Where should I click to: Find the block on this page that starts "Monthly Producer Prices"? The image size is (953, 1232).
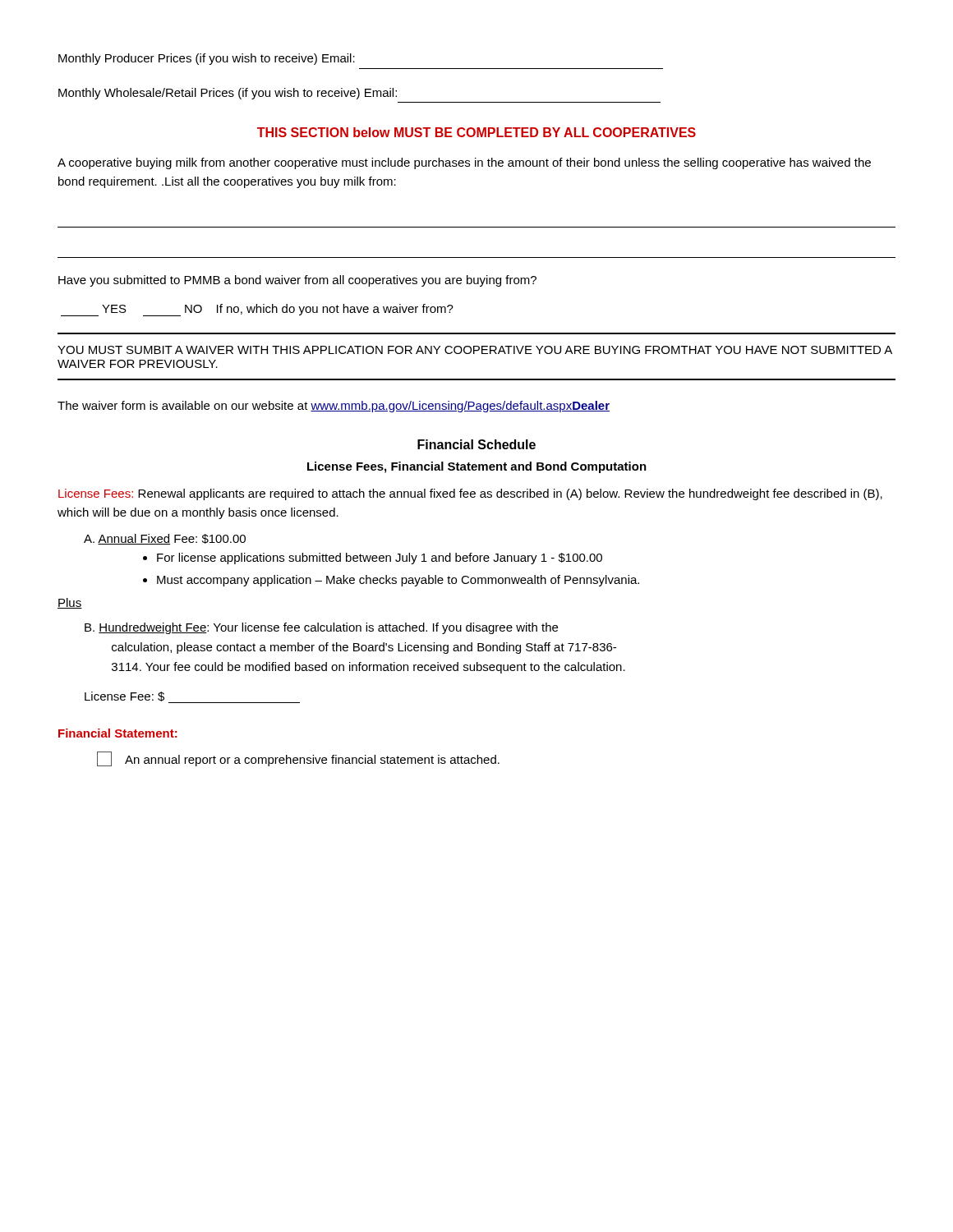pos(360,59)
